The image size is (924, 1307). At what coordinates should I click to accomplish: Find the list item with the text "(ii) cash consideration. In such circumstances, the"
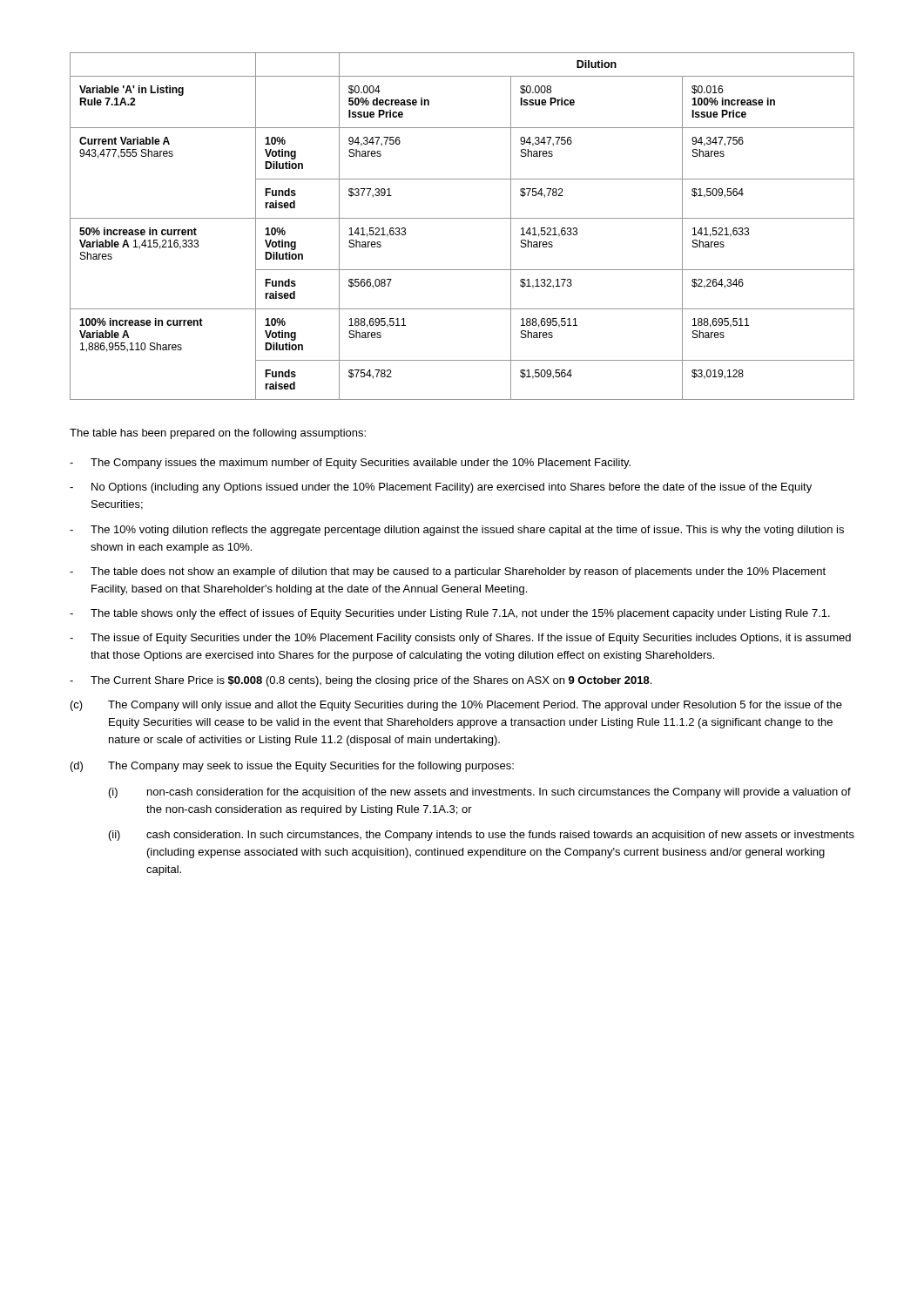click(x=481, y=852)
